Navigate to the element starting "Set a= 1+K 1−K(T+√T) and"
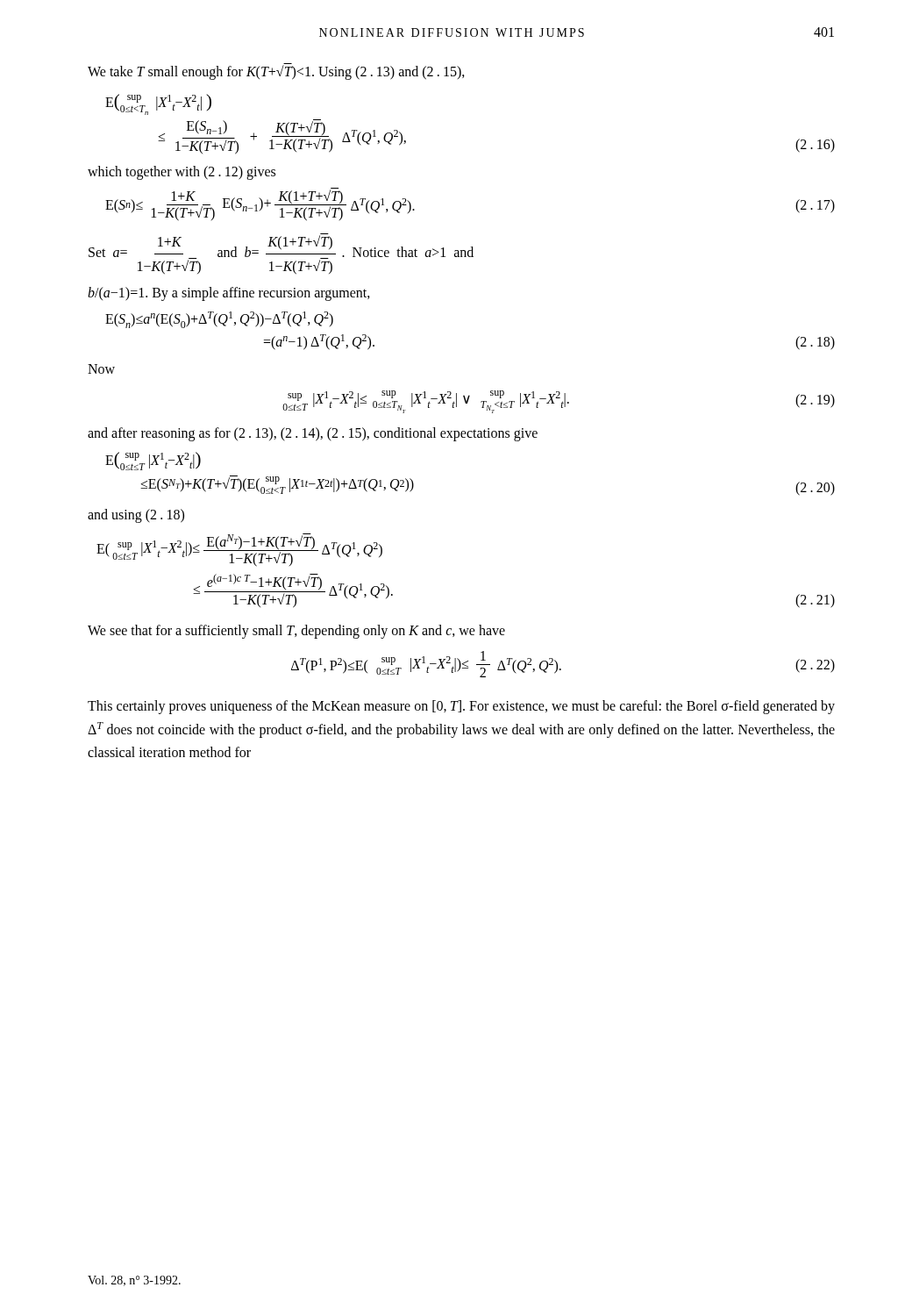This screenshot has width=905, height=1316. (x=281, y=254)
